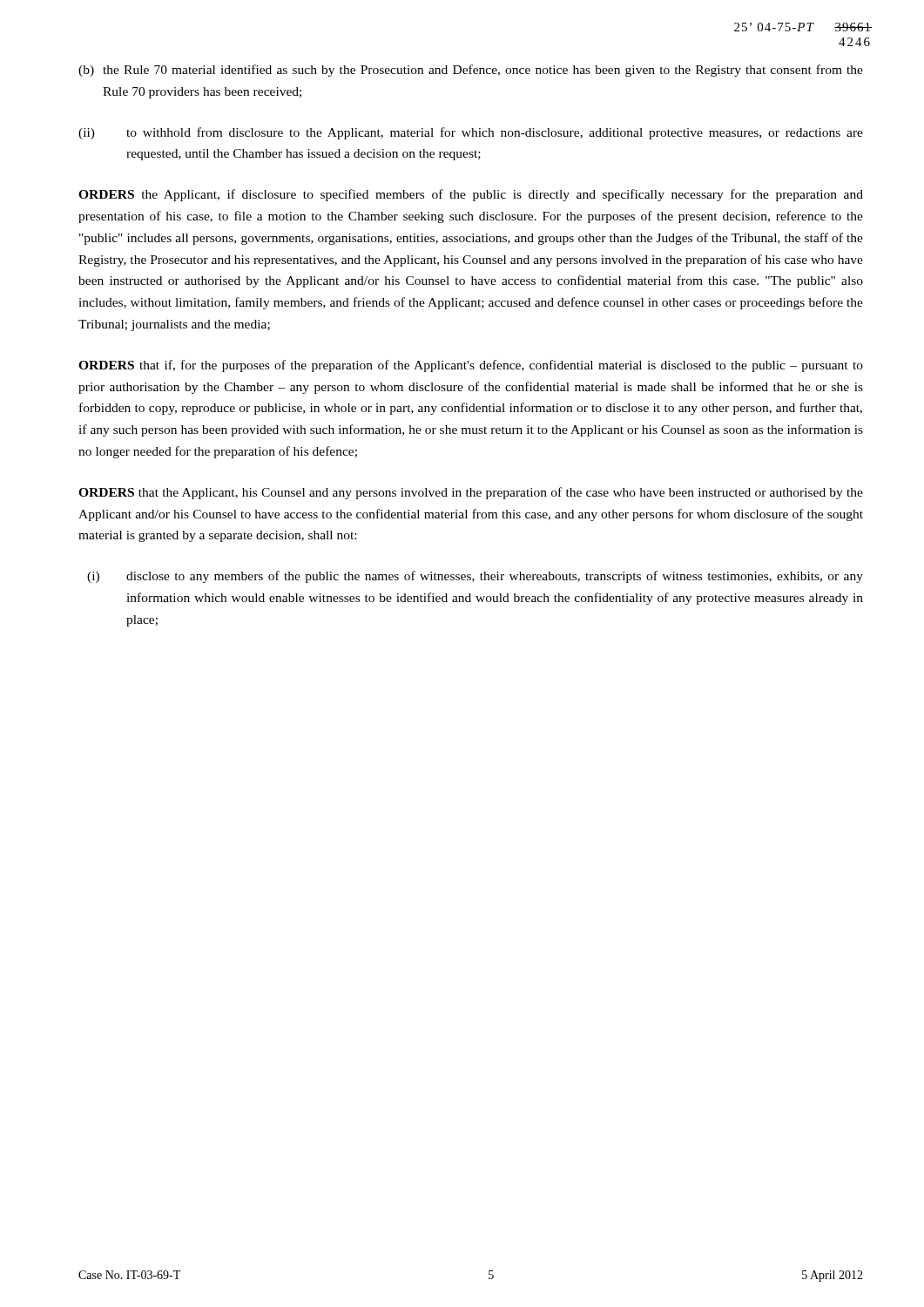Find the list item with the text "(ii) to withhold"
The image size is (924, 1307).
click(471, 143)
